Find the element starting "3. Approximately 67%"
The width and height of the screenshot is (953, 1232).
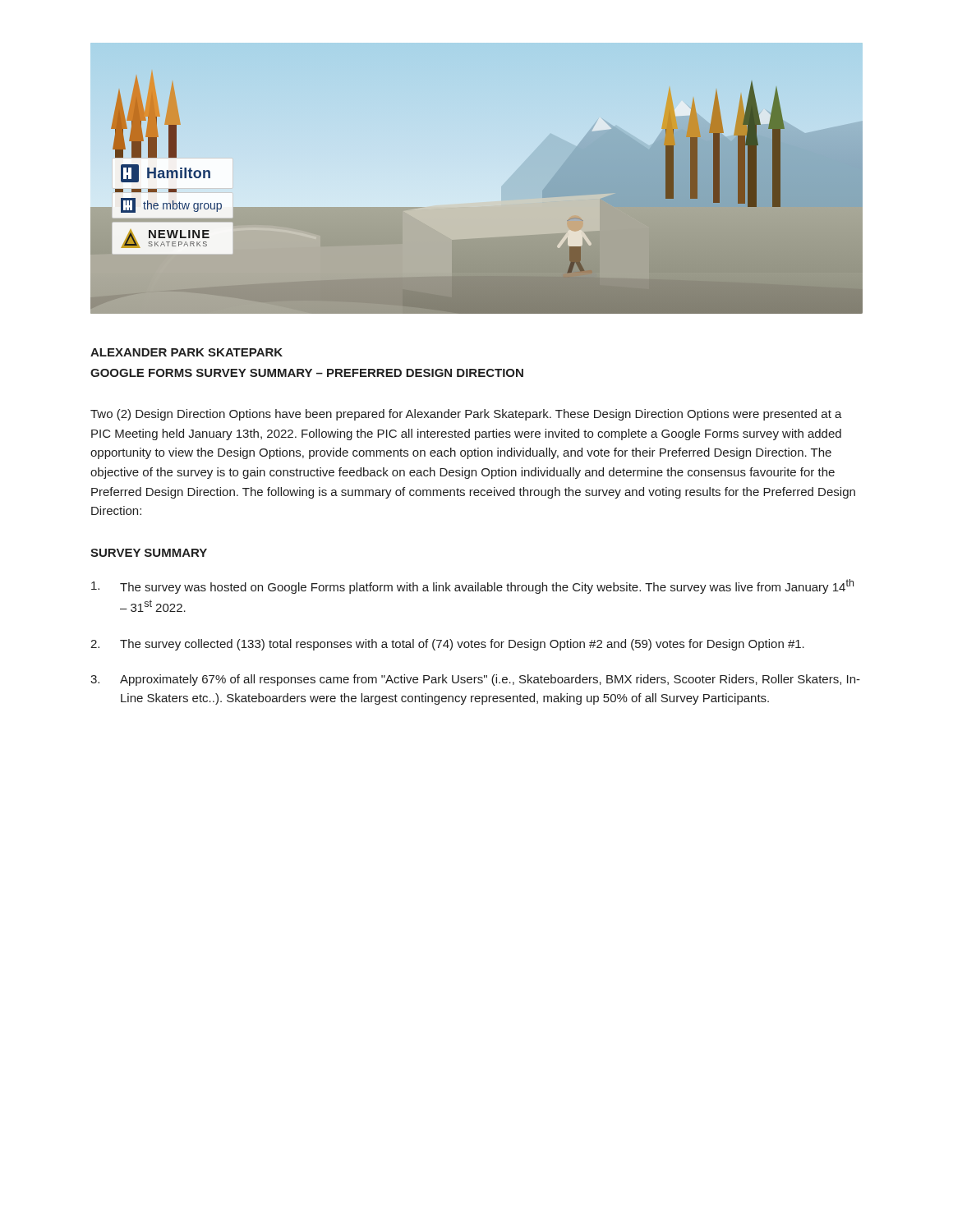476,688
